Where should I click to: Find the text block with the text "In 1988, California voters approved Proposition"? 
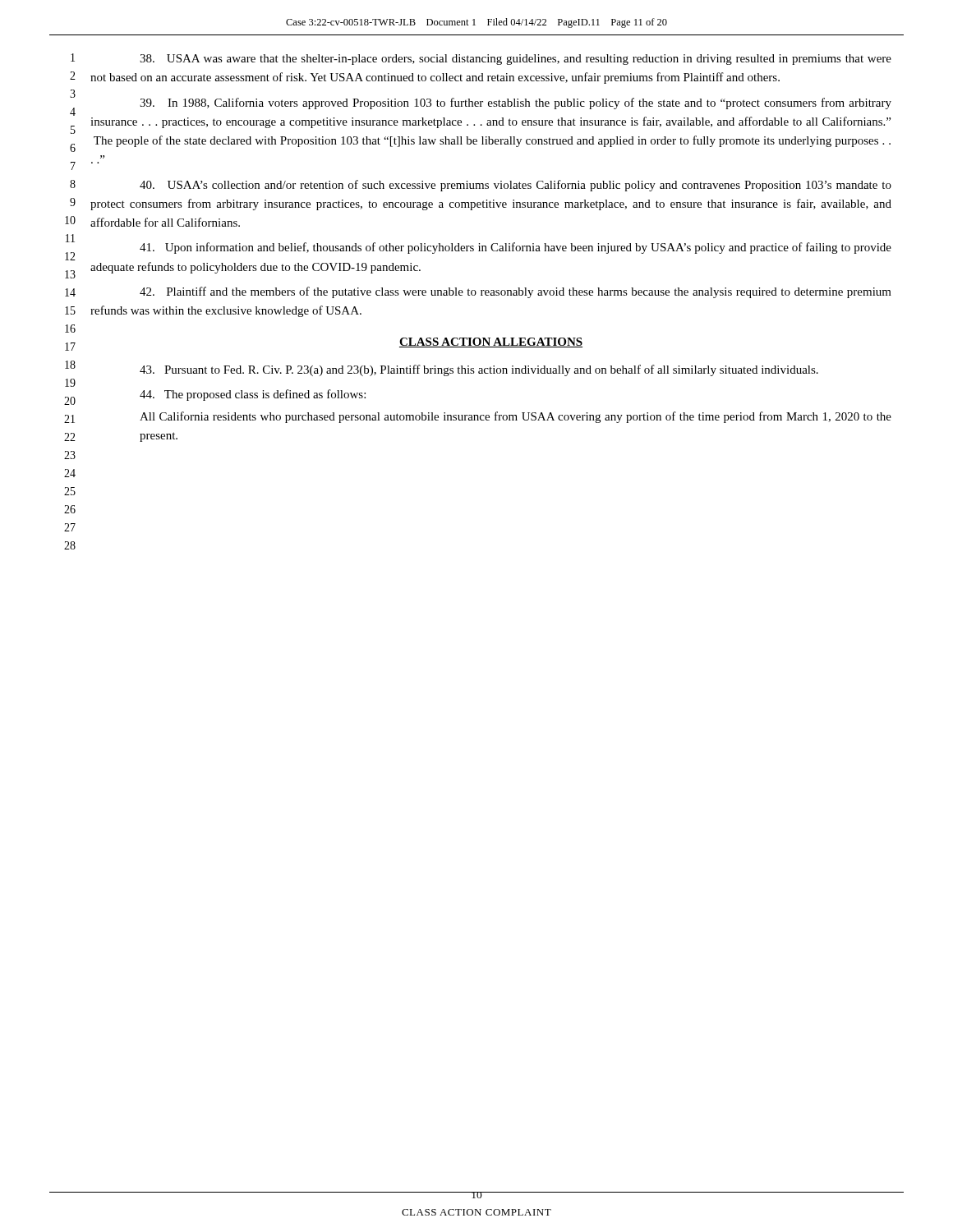(x=491, y=131)
